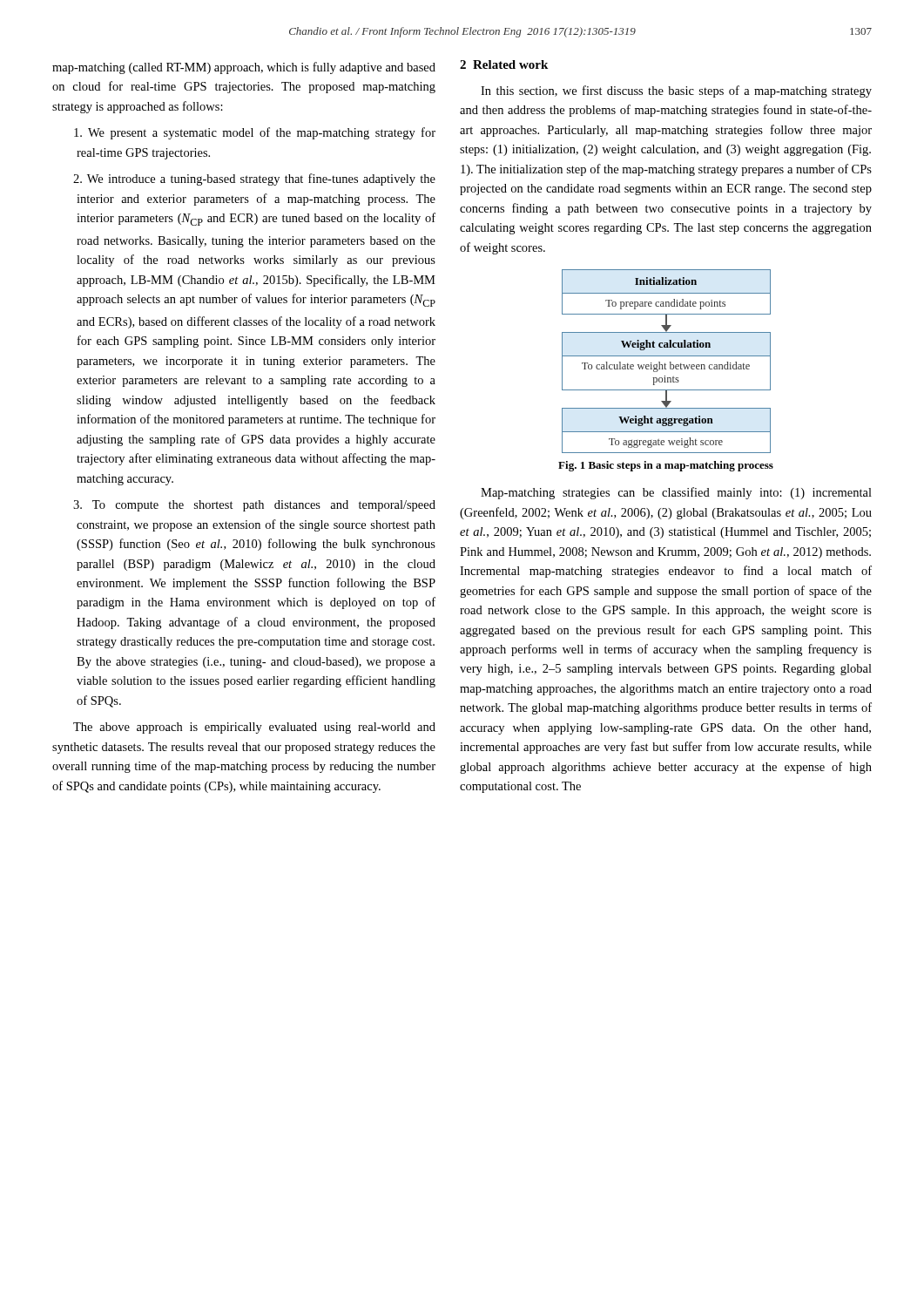Point to the block beginning "In this section, we first discuss the basic"

click(x=666, y=169)
